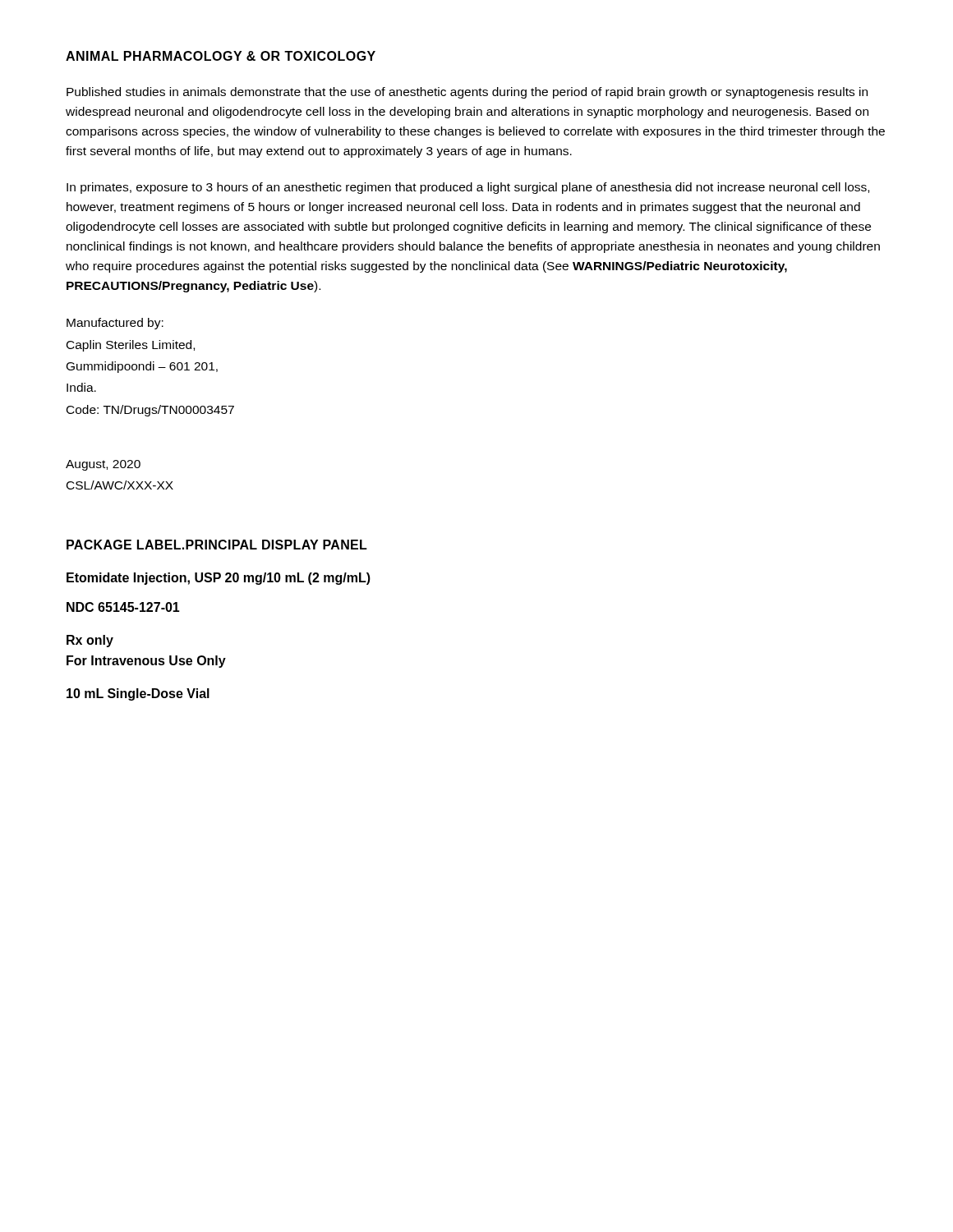Find the text block with the text "In primates, exposure to"
Screen dimensions: 1232x953
pyautogui.click(x=473, y=236)
